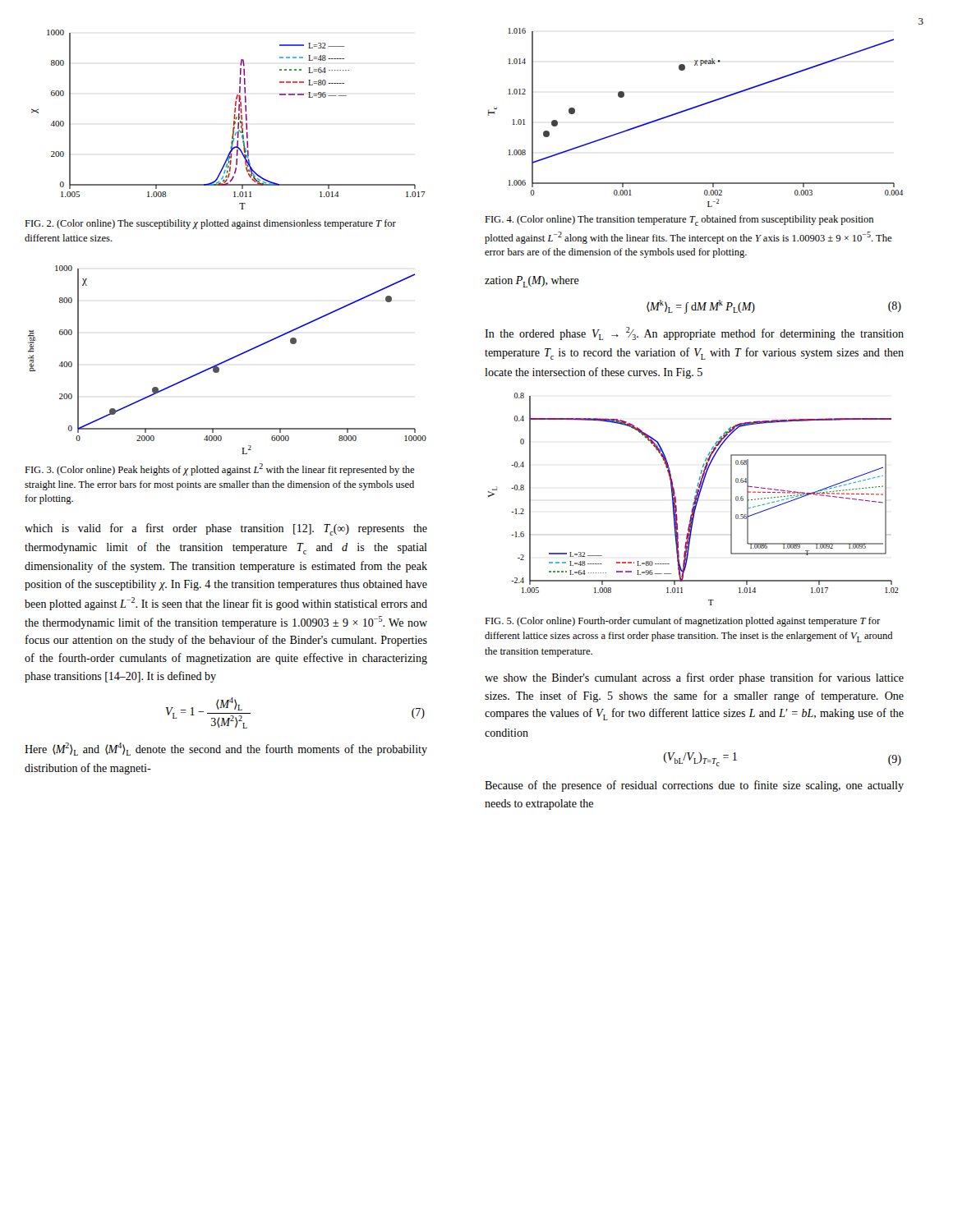Viewport: 953px width, 1232px height.
Task: Click on the region starting "which is valid for a first order"
Action: (x=226, y=602)
